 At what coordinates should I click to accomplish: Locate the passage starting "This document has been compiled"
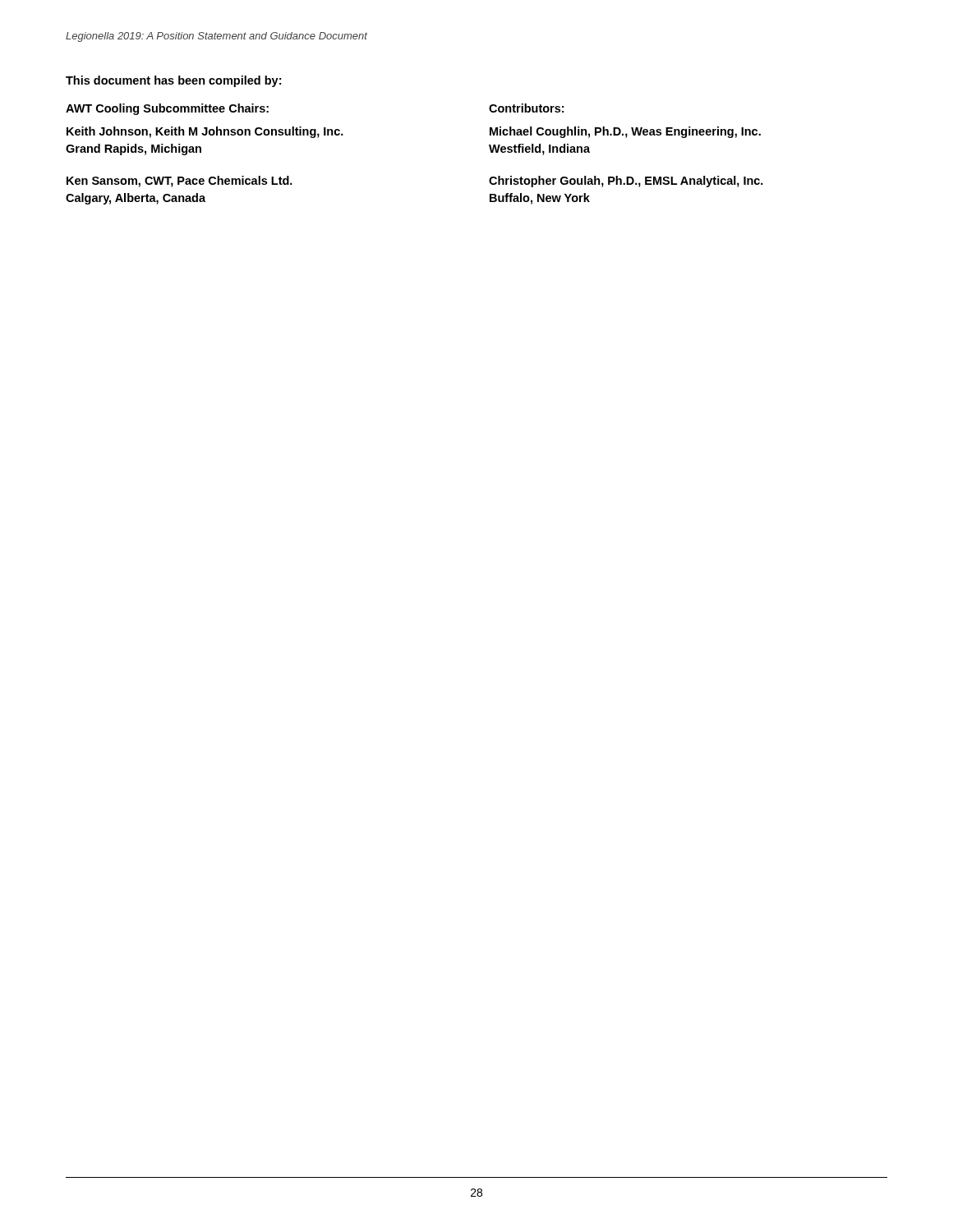pyautogui.click(x=174, y=81)
